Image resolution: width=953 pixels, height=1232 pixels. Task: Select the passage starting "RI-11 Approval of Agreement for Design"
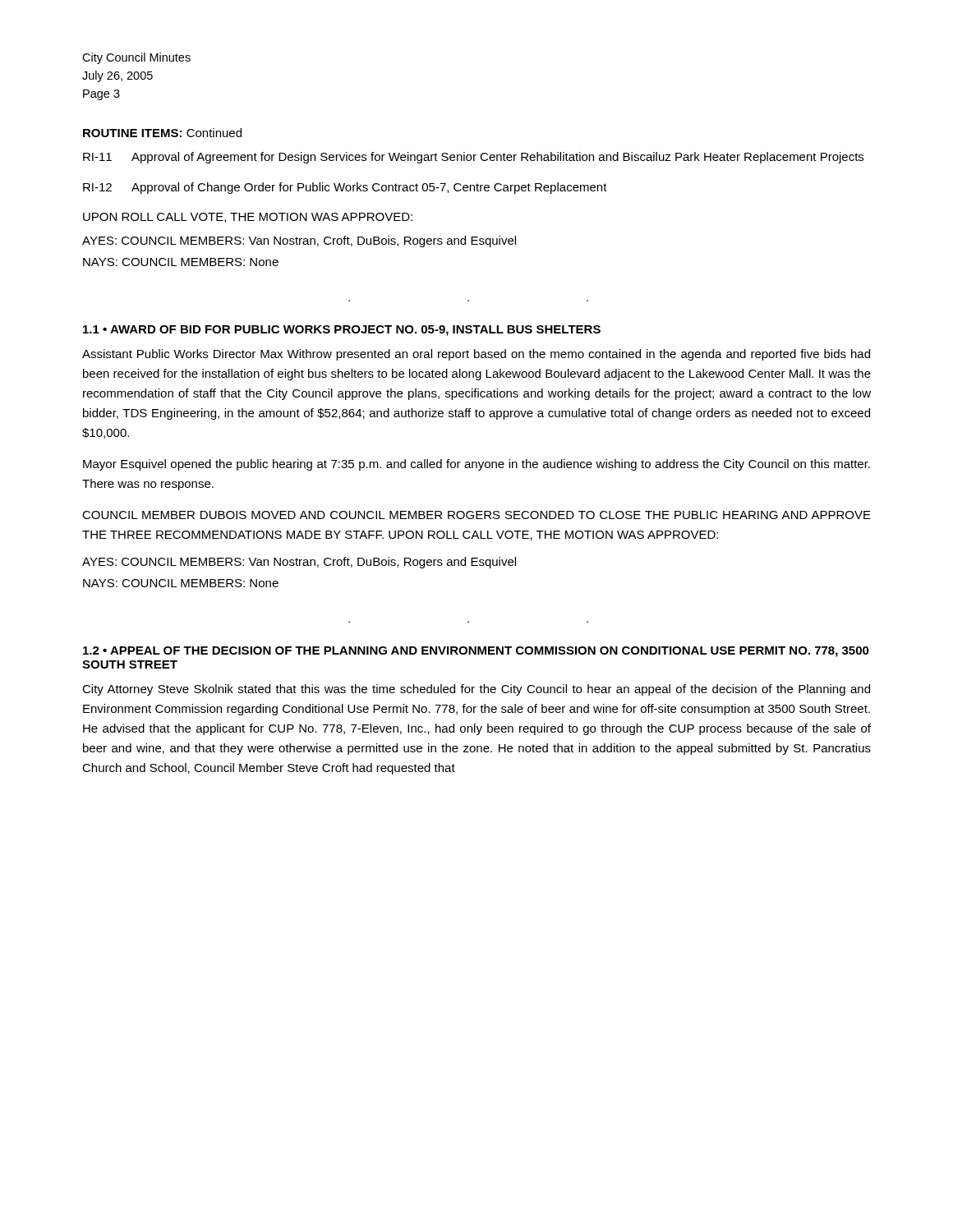pyautogui.click(x=473, y=157)
